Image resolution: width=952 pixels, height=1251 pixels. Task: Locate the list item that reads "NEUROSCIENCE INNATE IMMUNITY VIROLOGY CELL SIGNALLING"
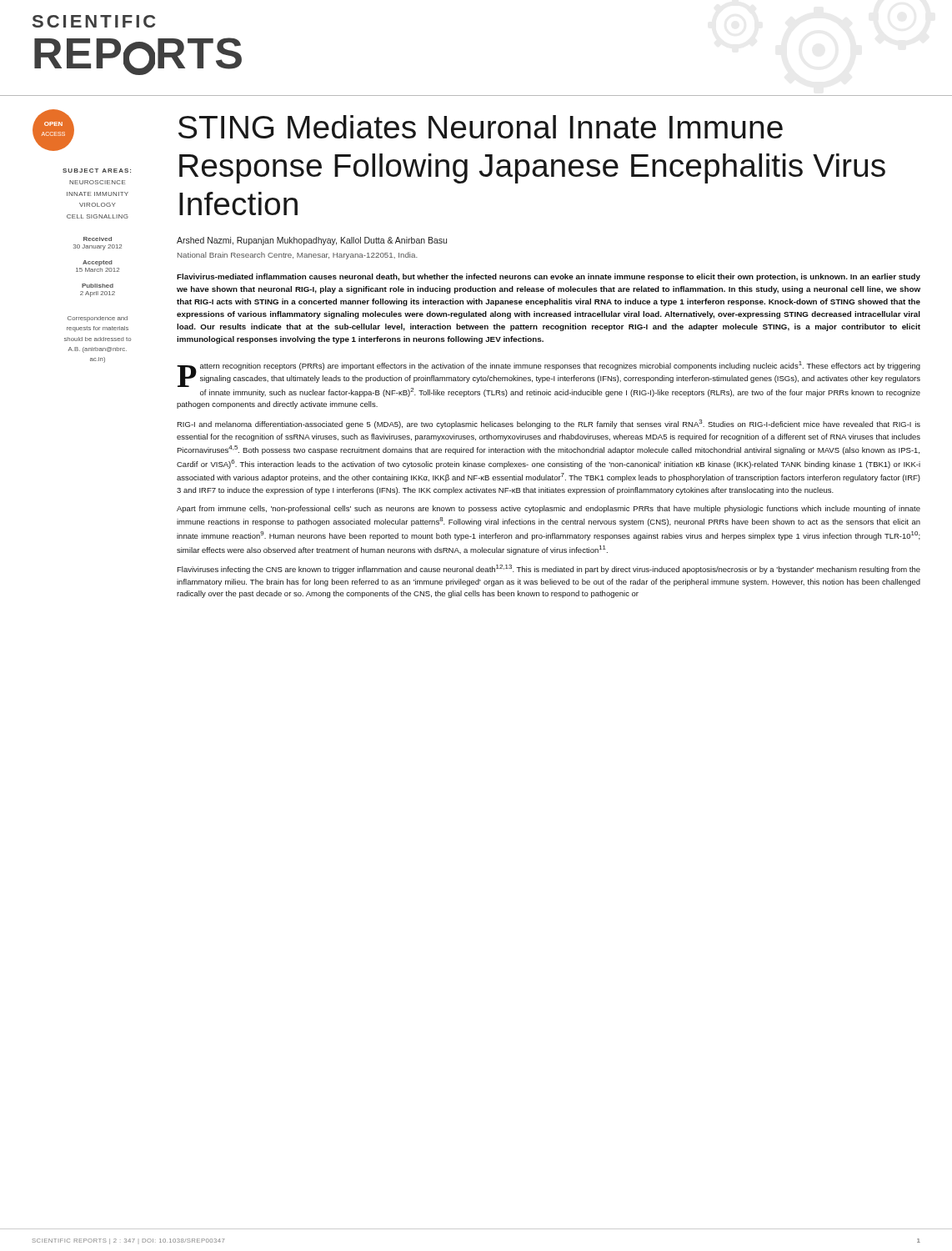(x=98, y=199)
